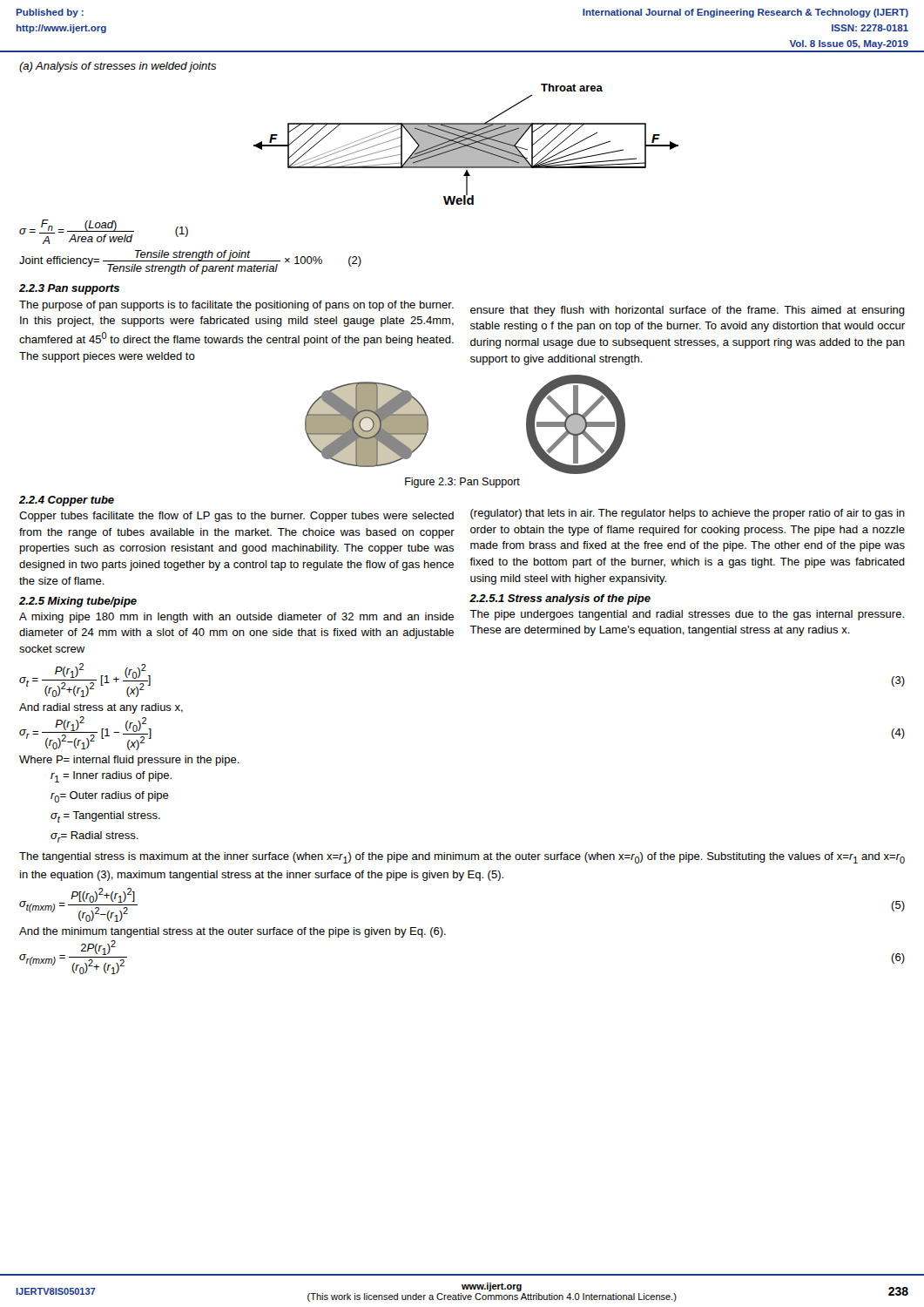Select the formula that reads "σr(mxm) = 2P(r1)2 (r0)2+ (r1)2 (6)"
This screenshot has height=1307, width=924.
click(x=98, y=957)
